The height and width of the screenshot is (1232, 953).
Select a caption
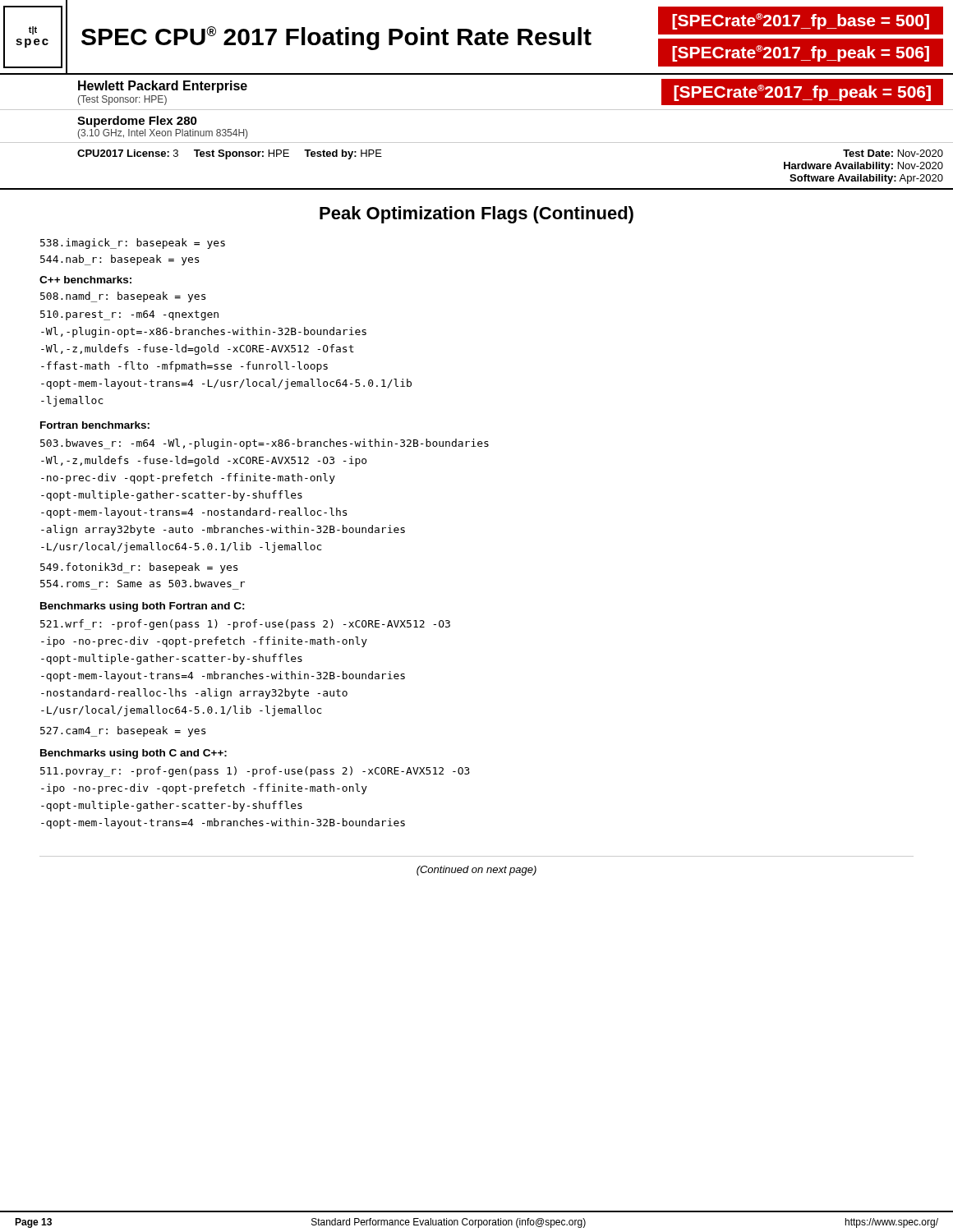[476, 869]
